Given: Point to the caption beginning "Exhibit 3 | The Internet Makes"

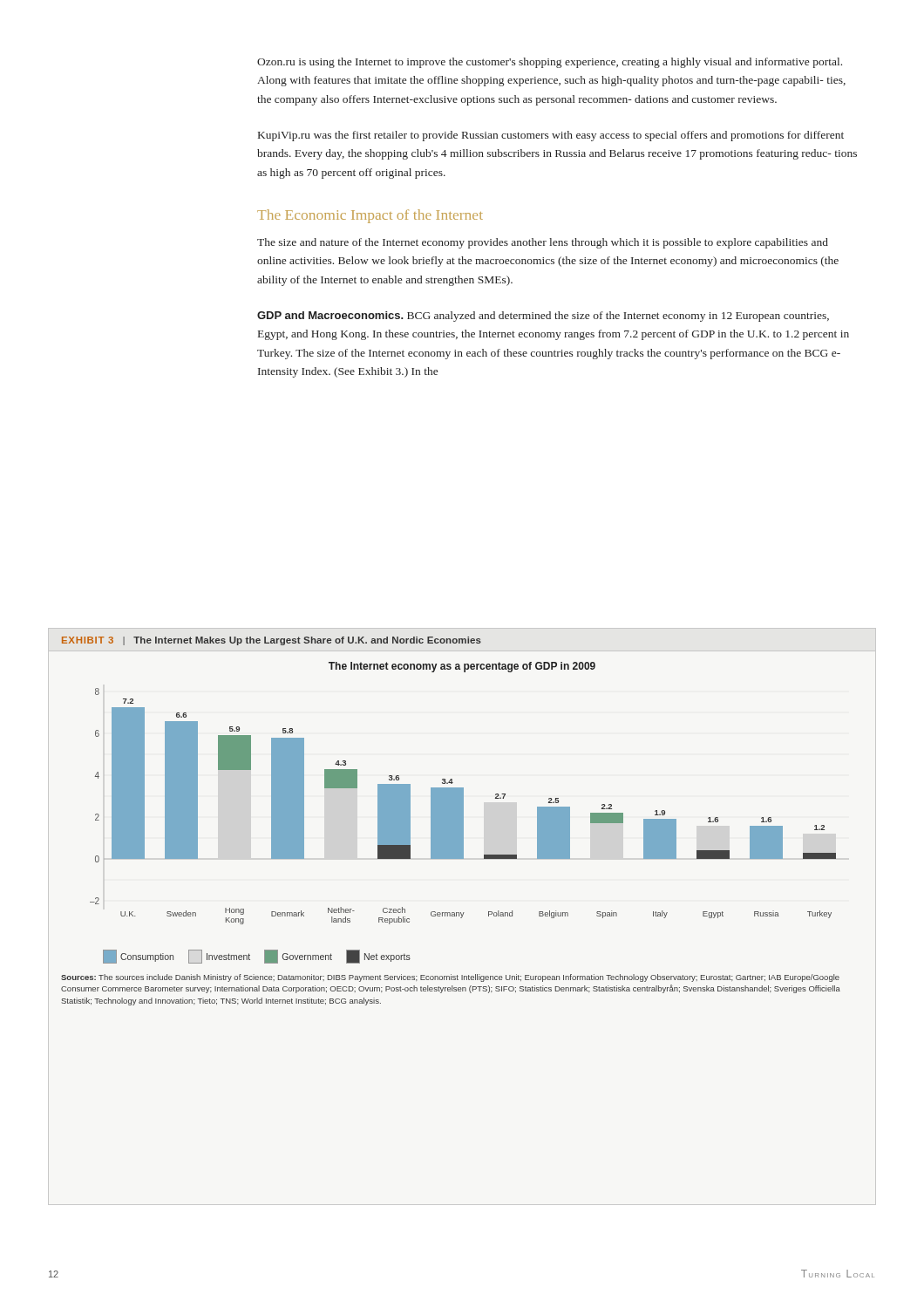Looking at the screenshot, I should [x=271, y=640].
